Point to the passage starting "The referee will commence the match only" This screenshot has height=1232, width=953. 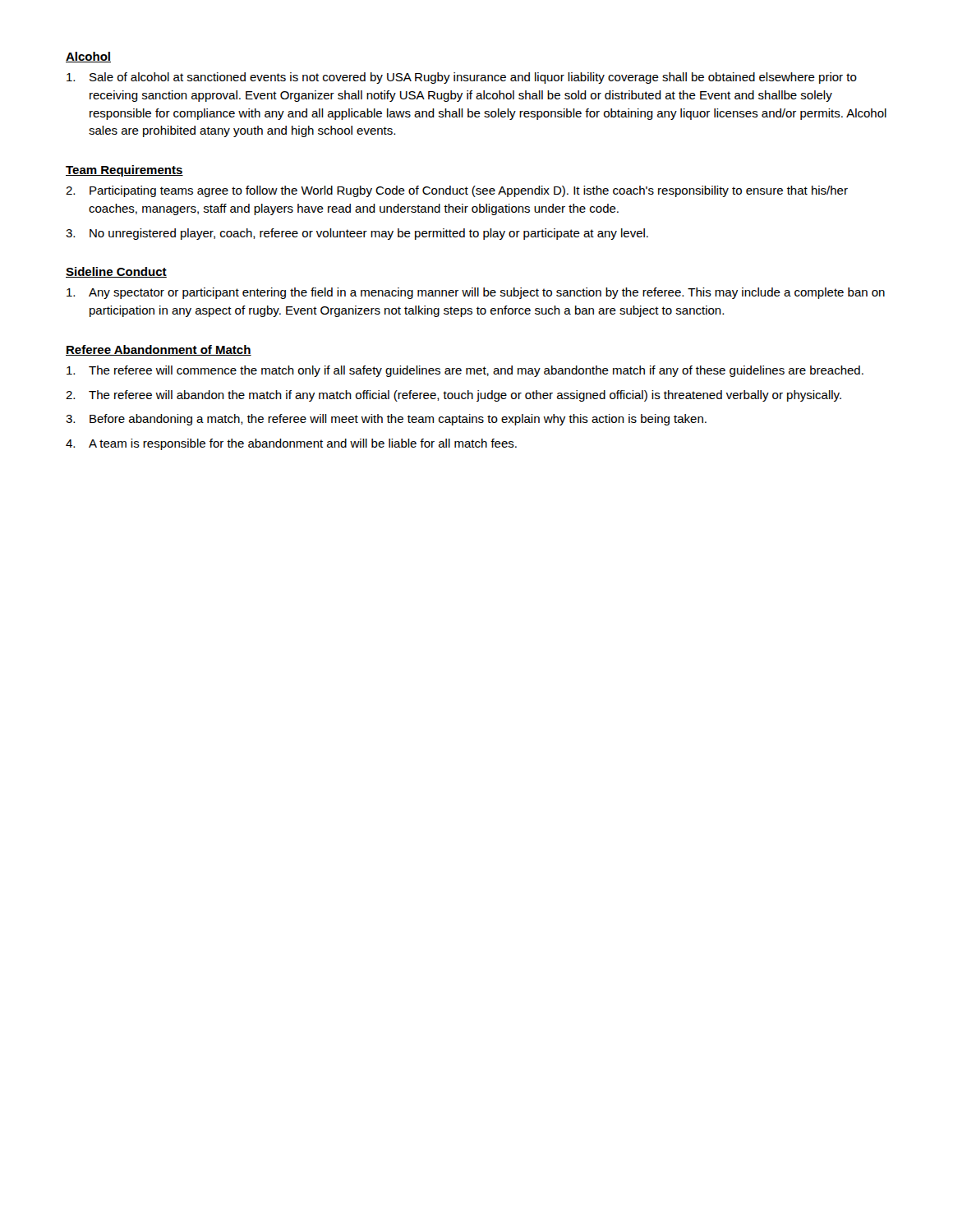tap(476, 370)
